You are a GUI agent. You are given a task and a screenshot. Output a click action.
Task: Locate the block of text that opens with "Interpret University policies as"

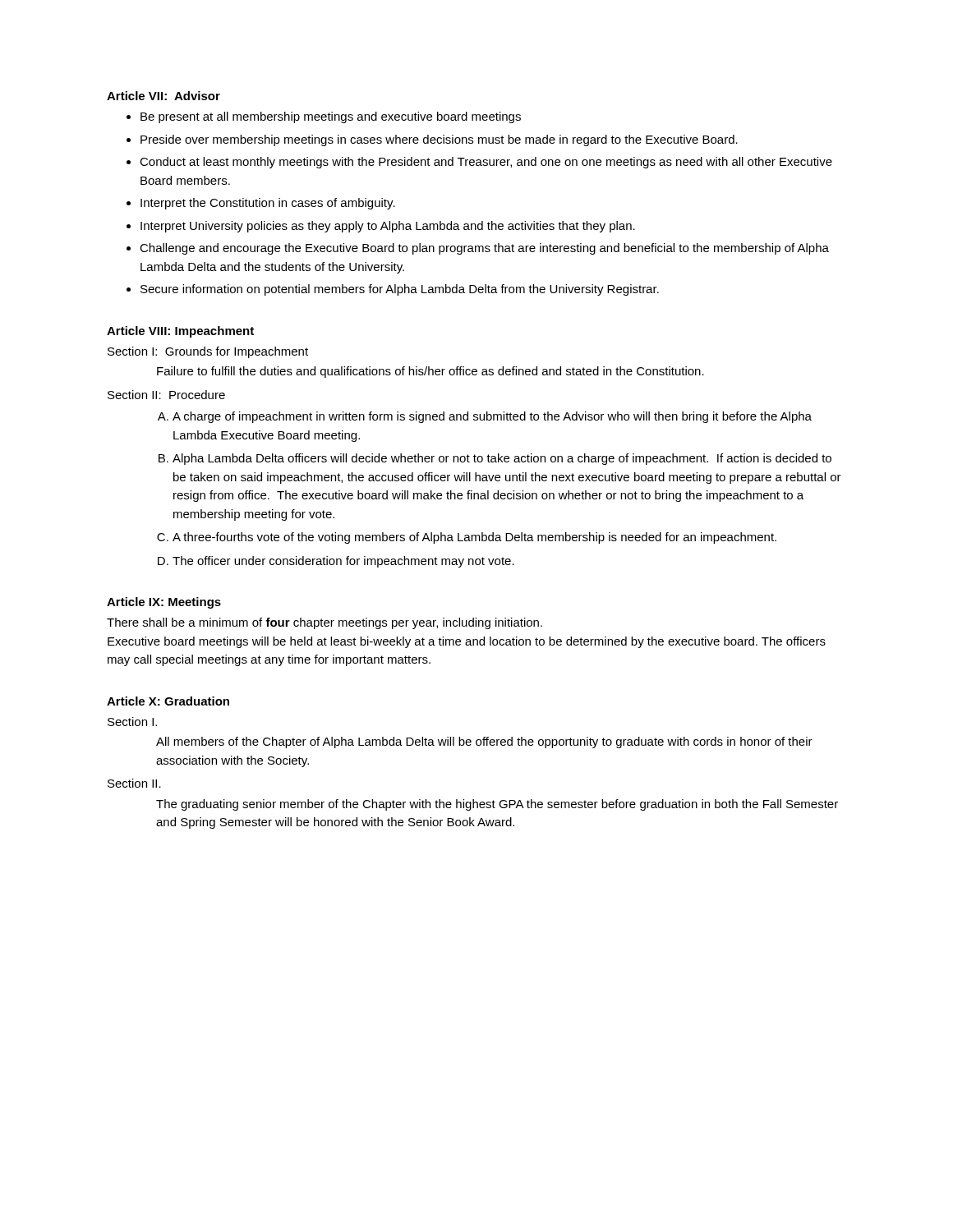pos(493,226)
